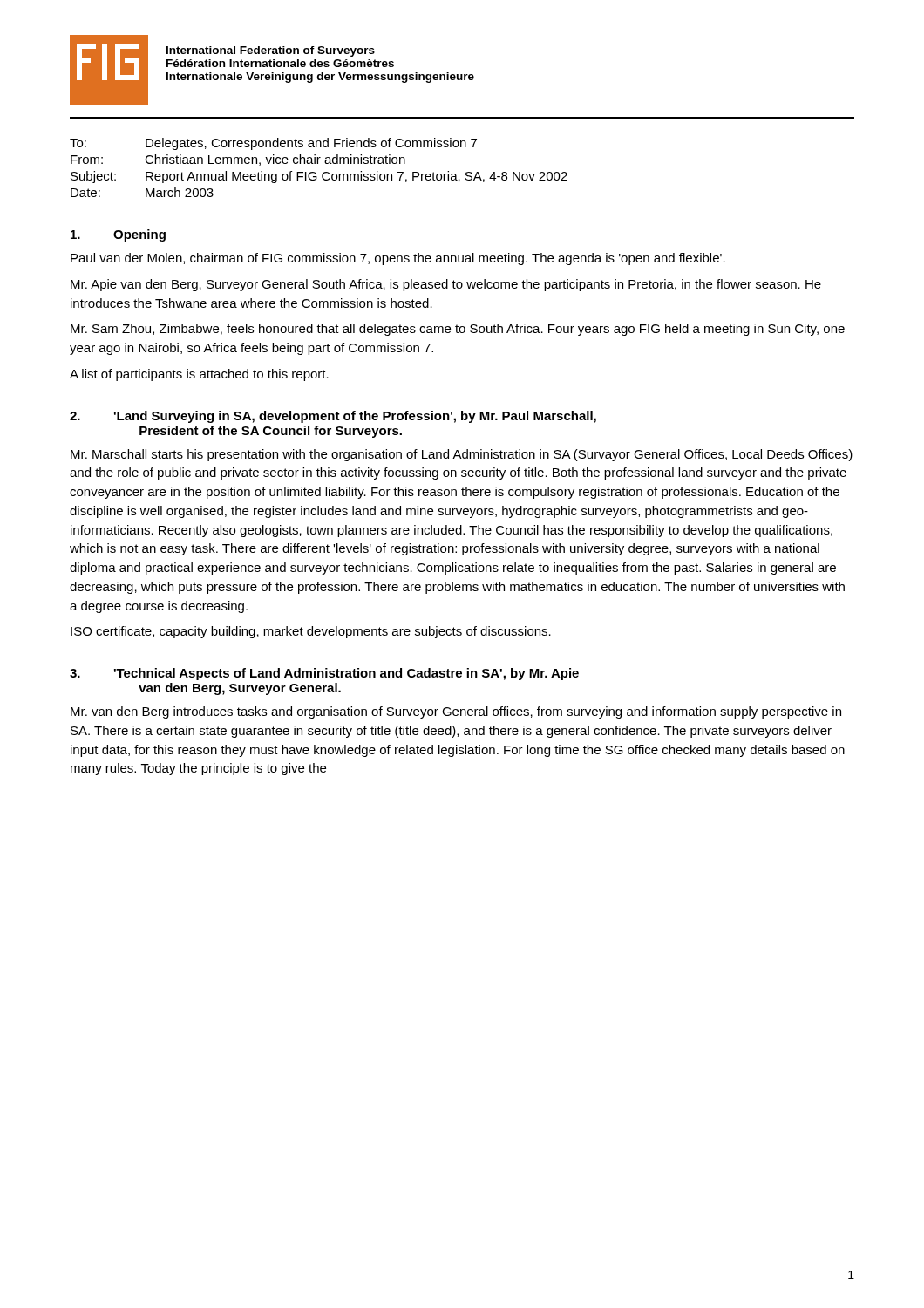Find the text block that reads "Mr. van den Berg introduces tasks"
Screen dimensions: 1308x924
457,740
